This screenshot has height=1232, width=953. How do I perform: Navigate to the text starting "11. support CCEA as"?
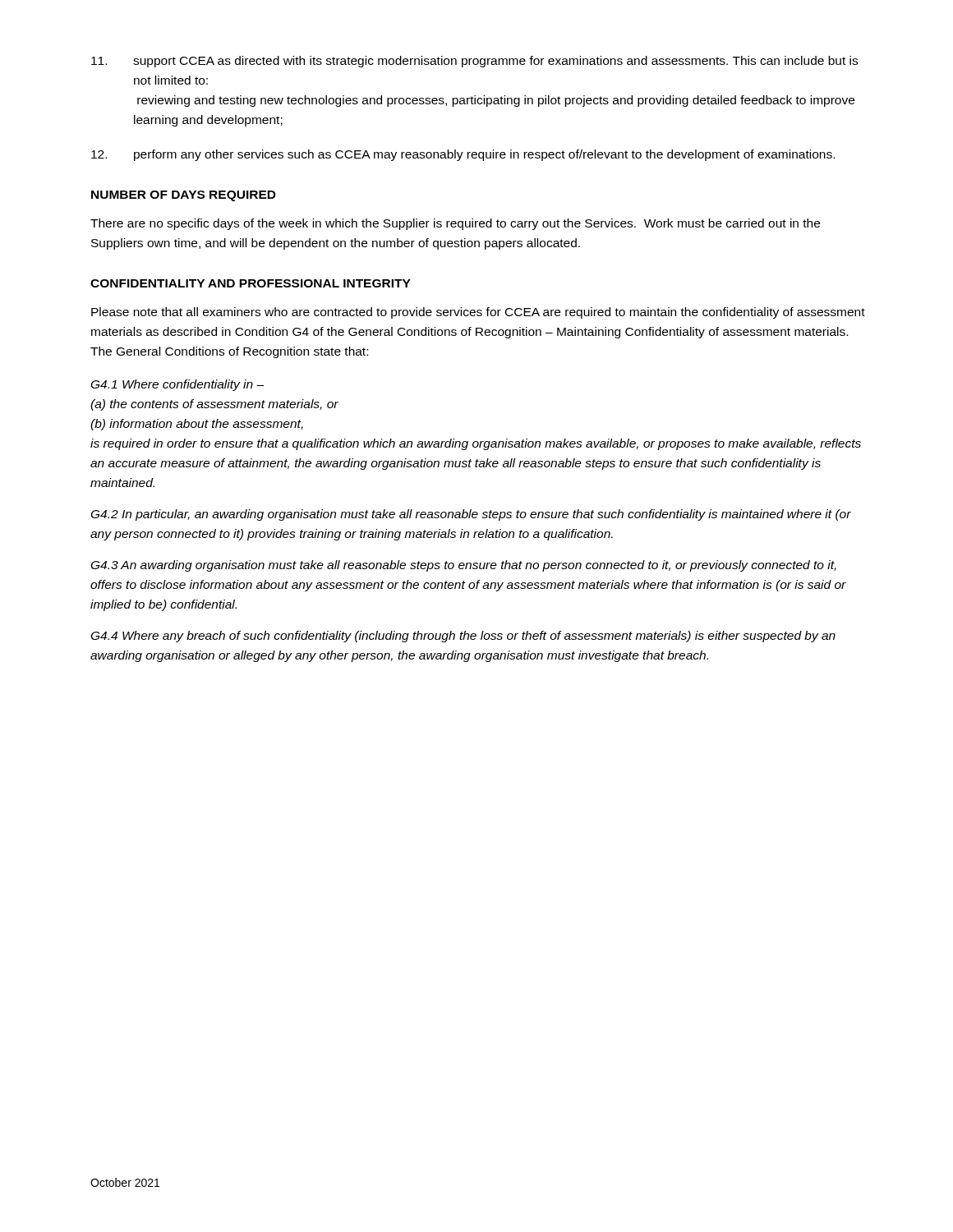tap(481, 90)
